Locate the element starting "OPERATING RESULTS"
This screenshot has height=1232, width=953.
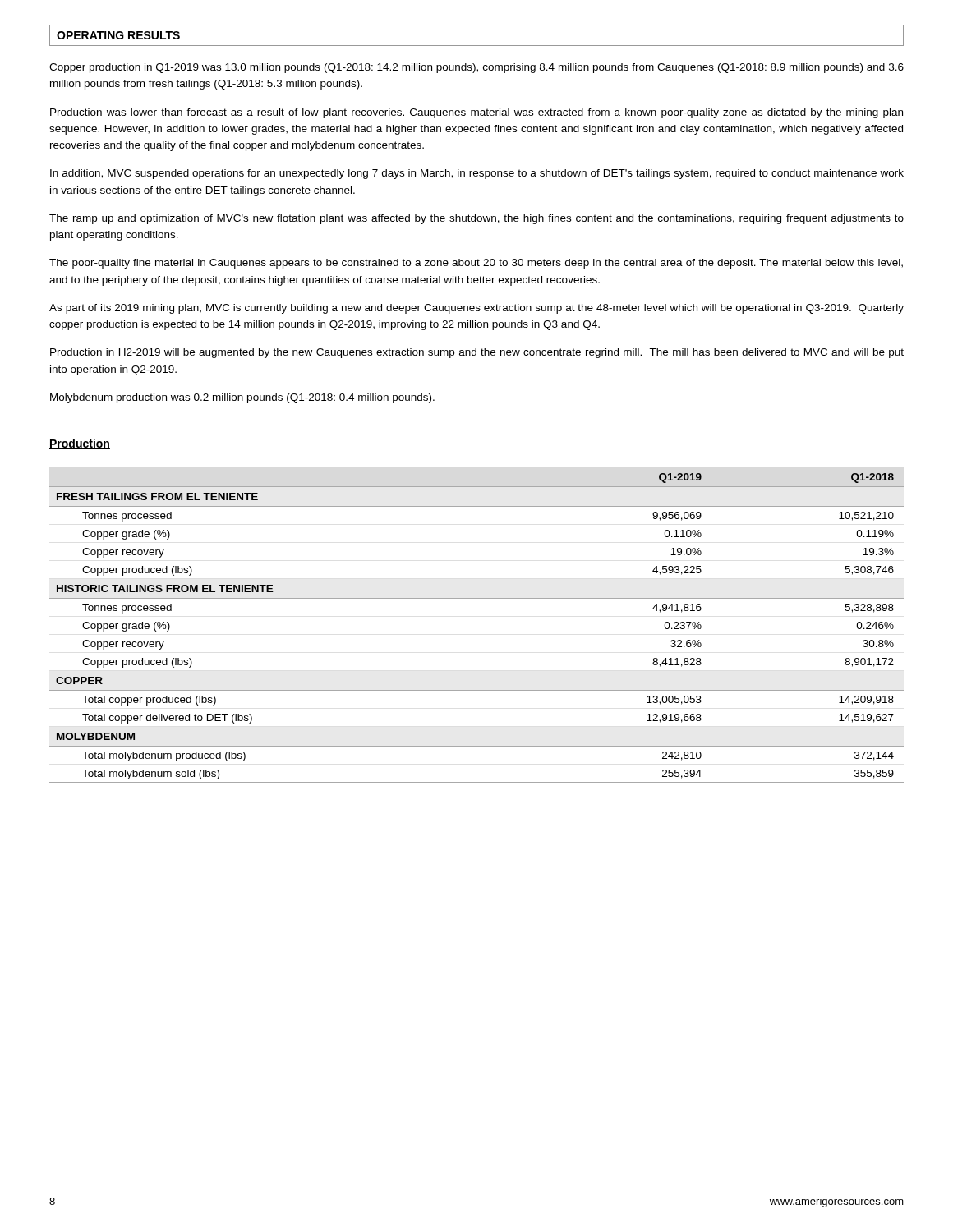coord(118,35)
